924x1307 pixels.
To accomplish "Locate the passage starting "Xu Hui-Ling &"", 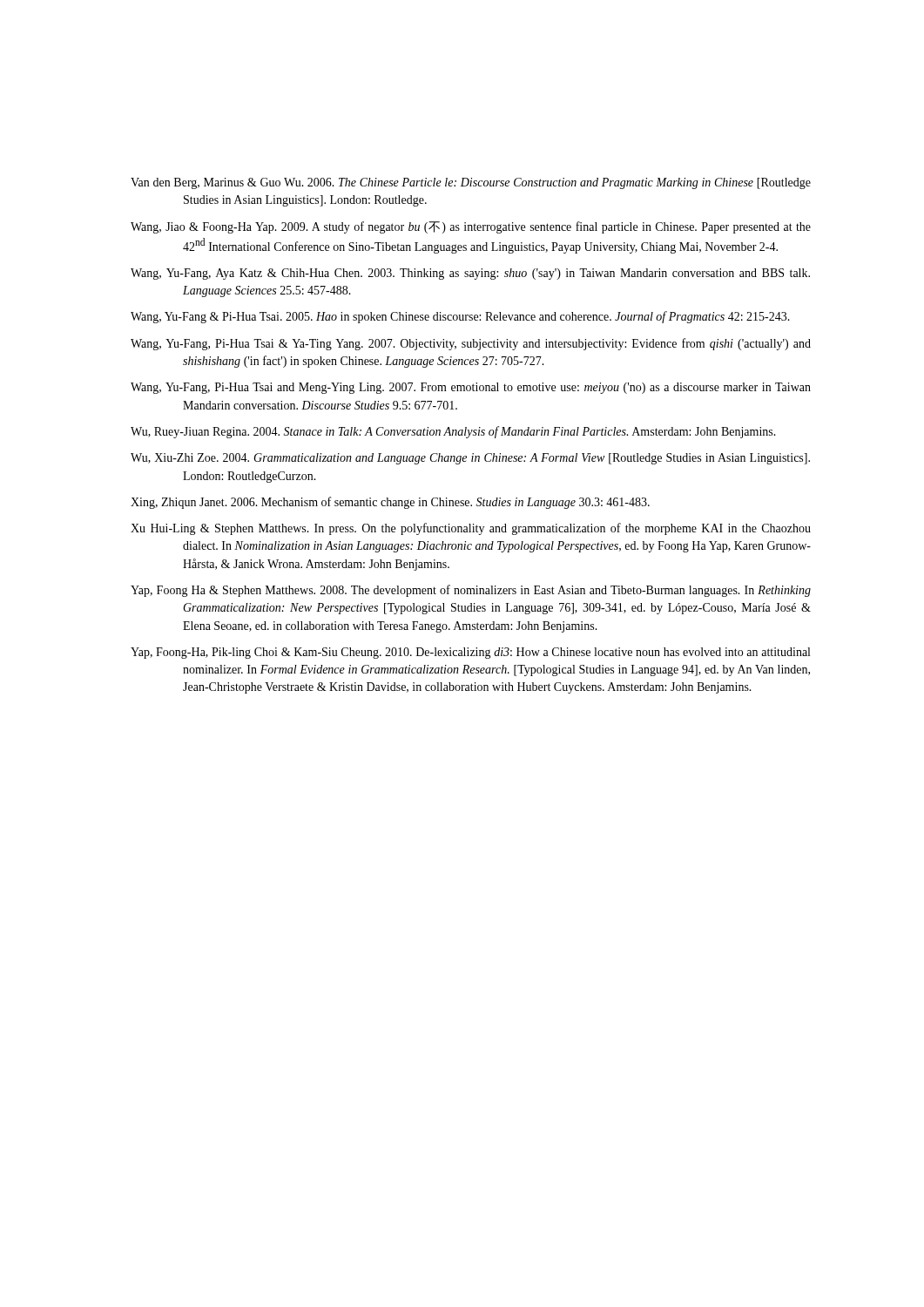I will pyautogui.click(x=471, y=546).
